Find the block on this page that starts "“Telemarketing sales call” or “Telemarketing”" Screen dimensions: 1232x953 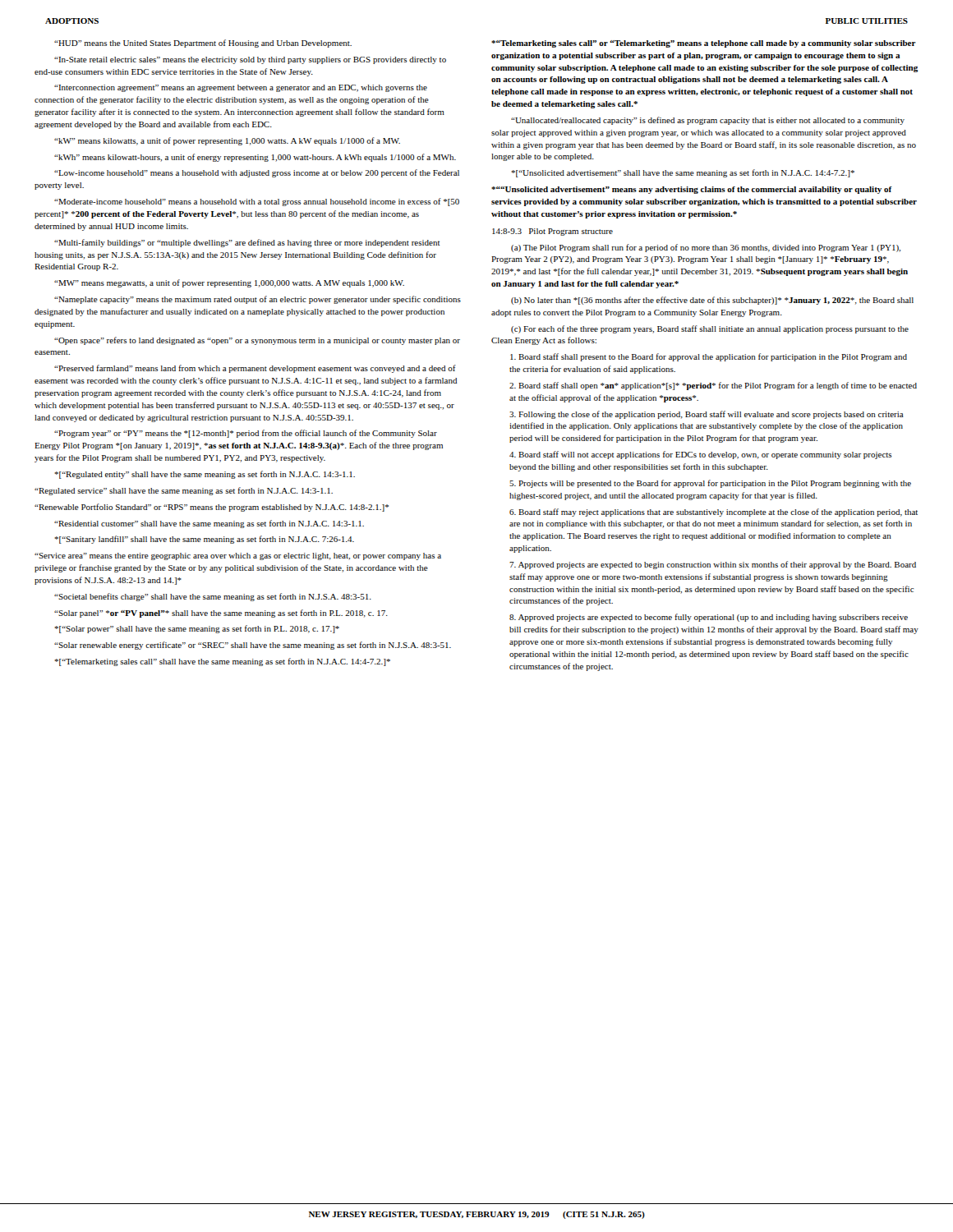tap(705, 355)
